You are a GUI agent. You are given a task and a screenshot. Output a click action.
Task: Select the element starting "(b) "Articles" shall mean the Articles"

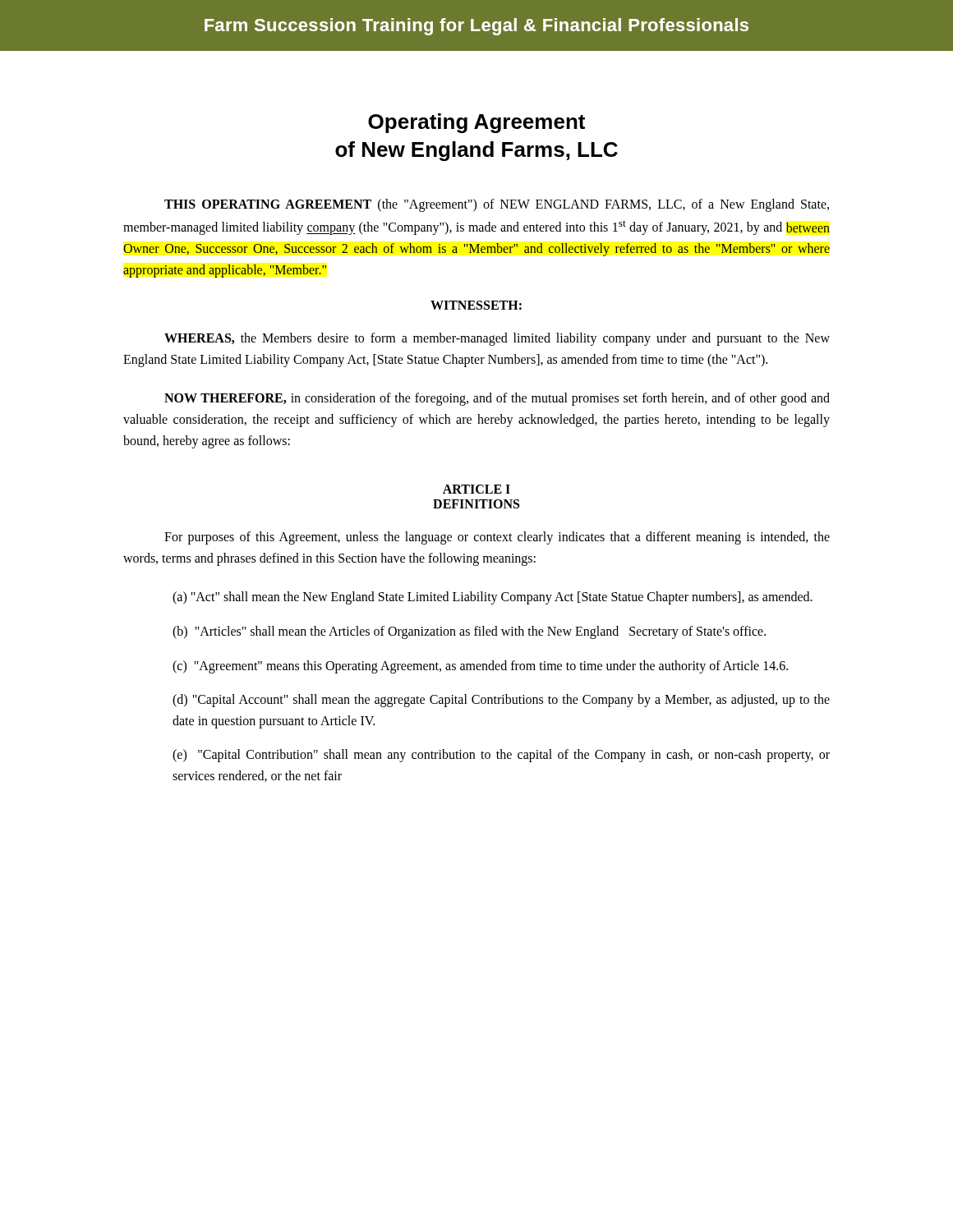click(470, 631)
